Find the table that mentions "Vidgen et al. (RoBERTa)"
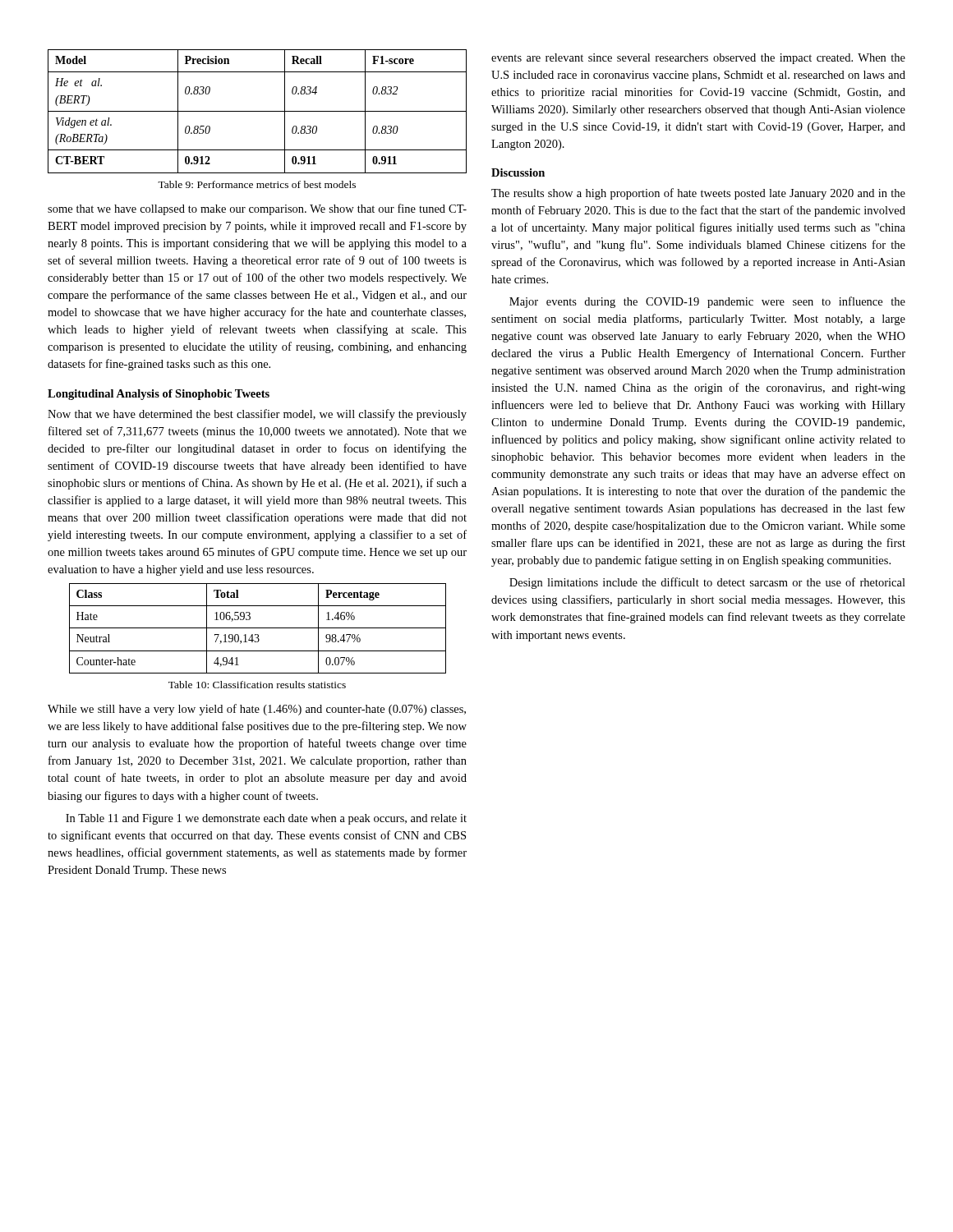This screenshot has width=953, height=1232. point(257,111)
